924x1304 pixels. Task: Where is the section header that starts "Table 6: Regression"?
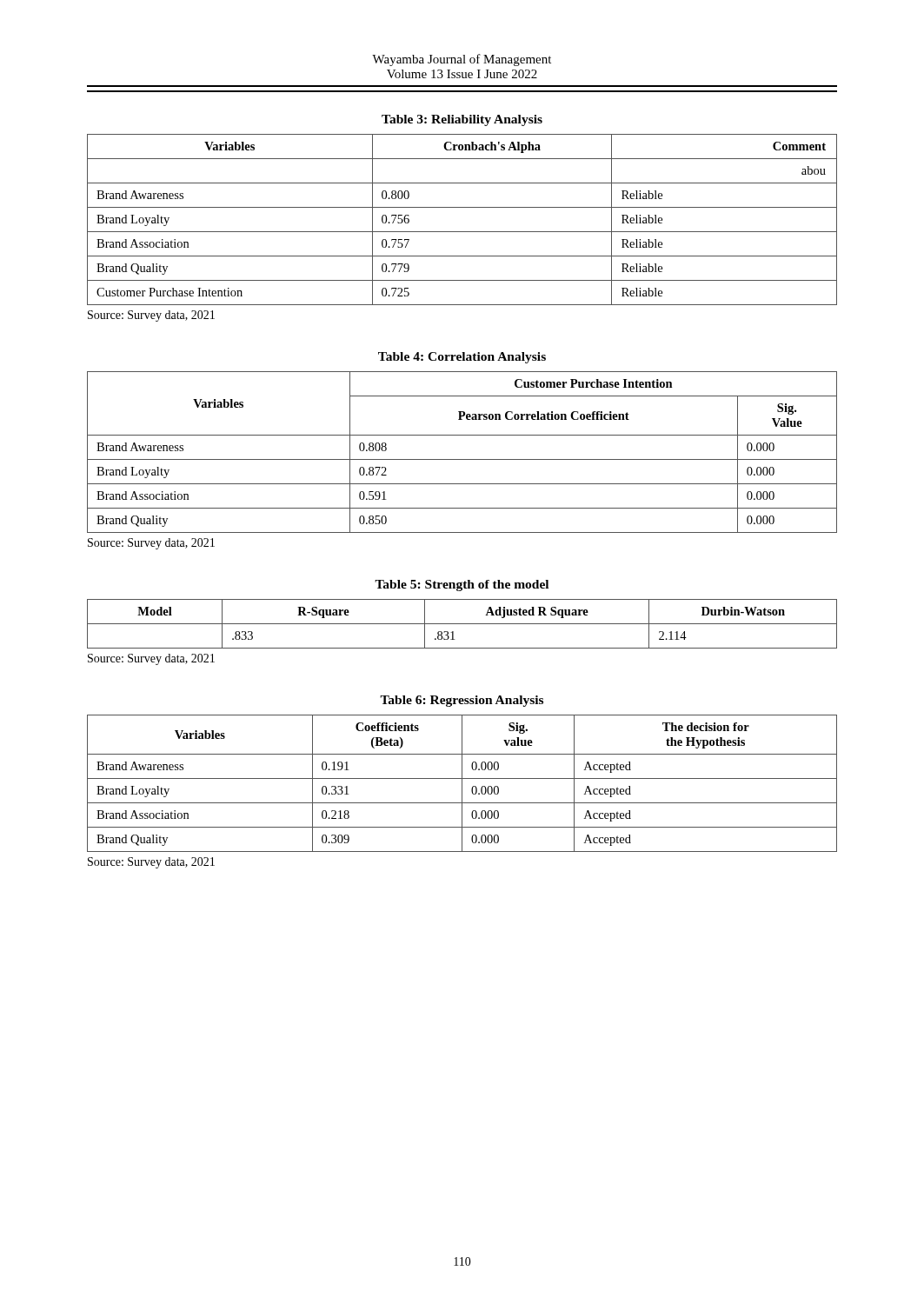pos(462,699)
